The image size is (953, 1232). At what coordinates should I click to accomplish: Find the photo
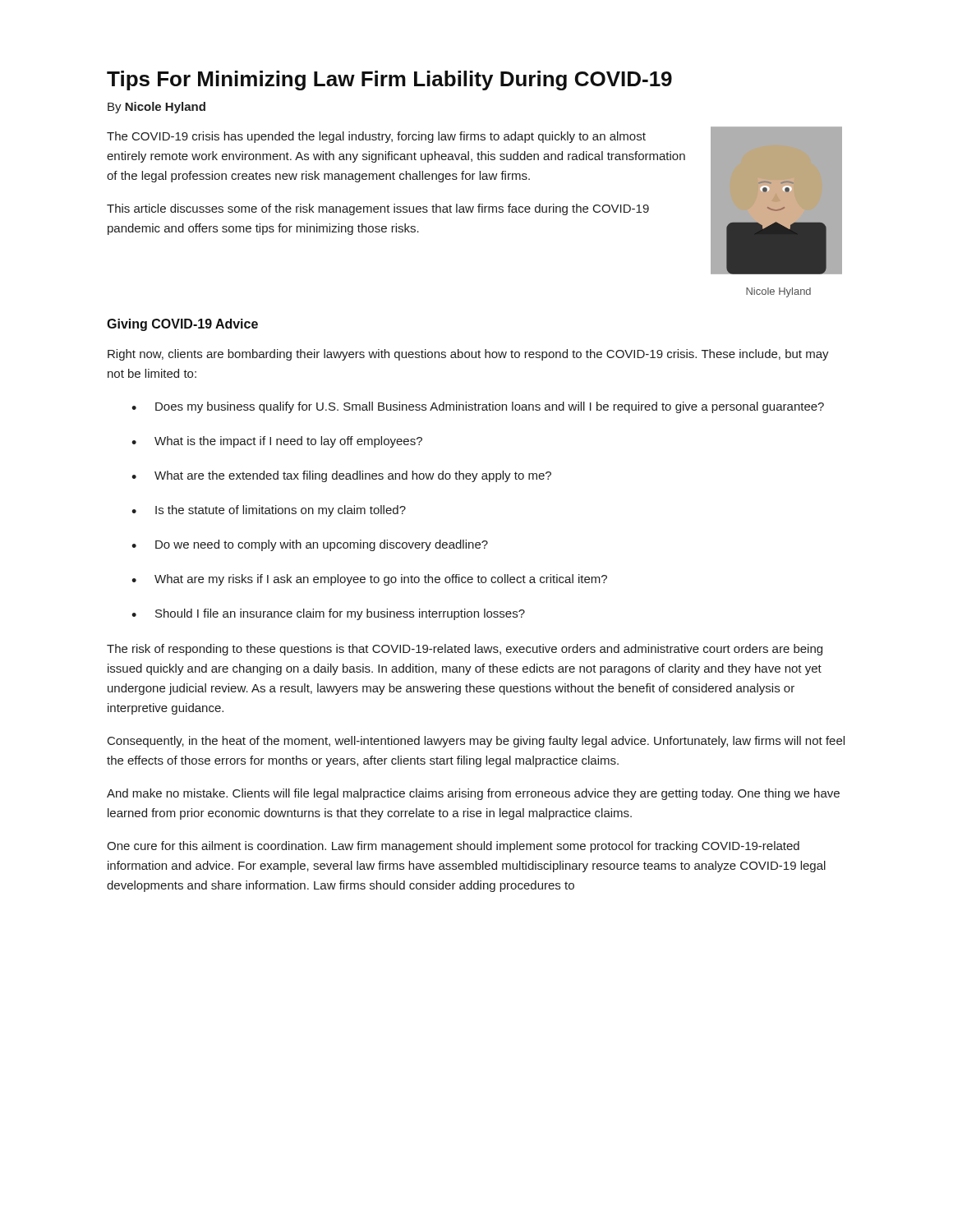click(778, 202)
